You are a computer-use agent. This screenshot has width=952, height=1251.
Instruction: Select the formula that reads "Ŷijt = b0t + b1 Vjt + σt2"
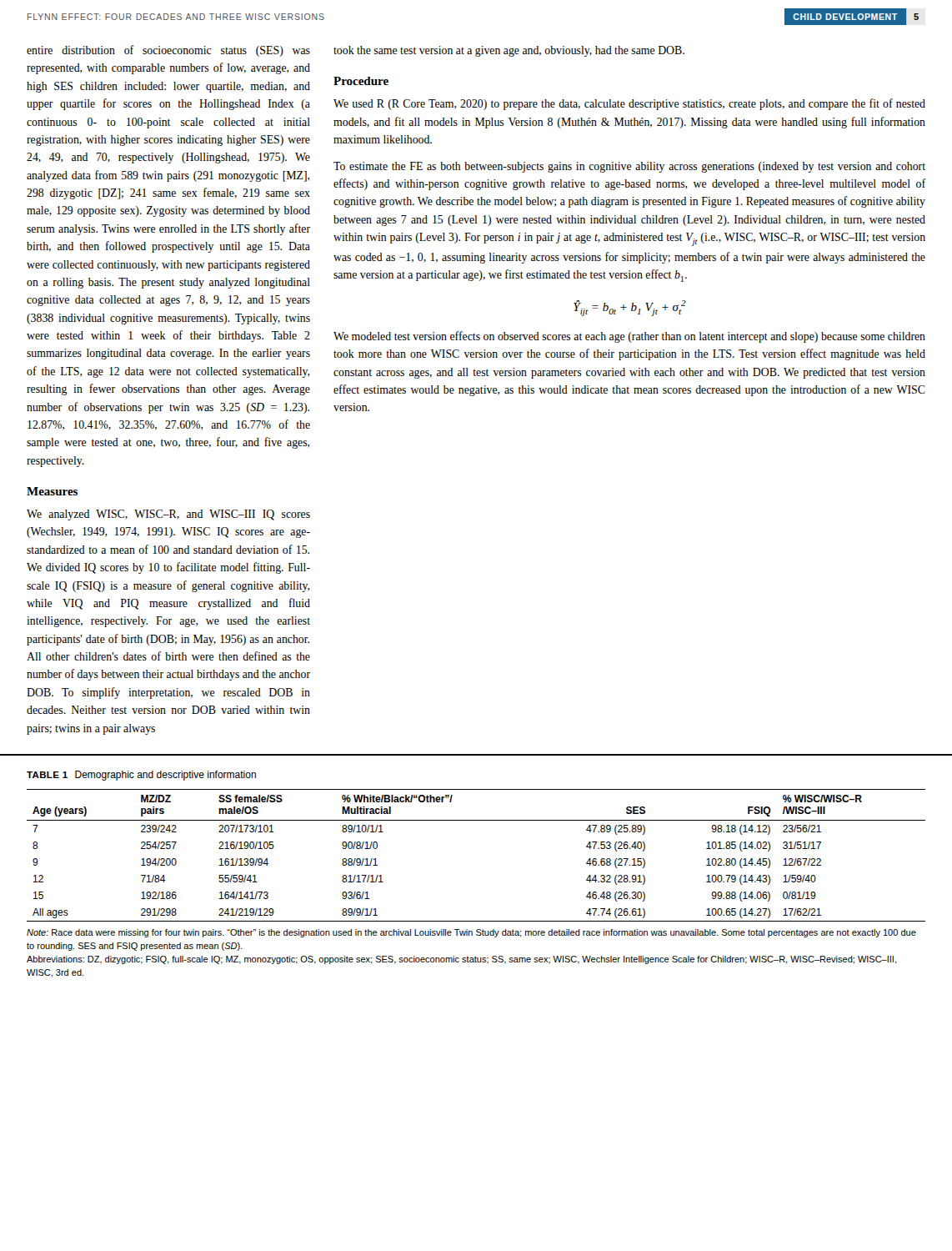(629, 307)
